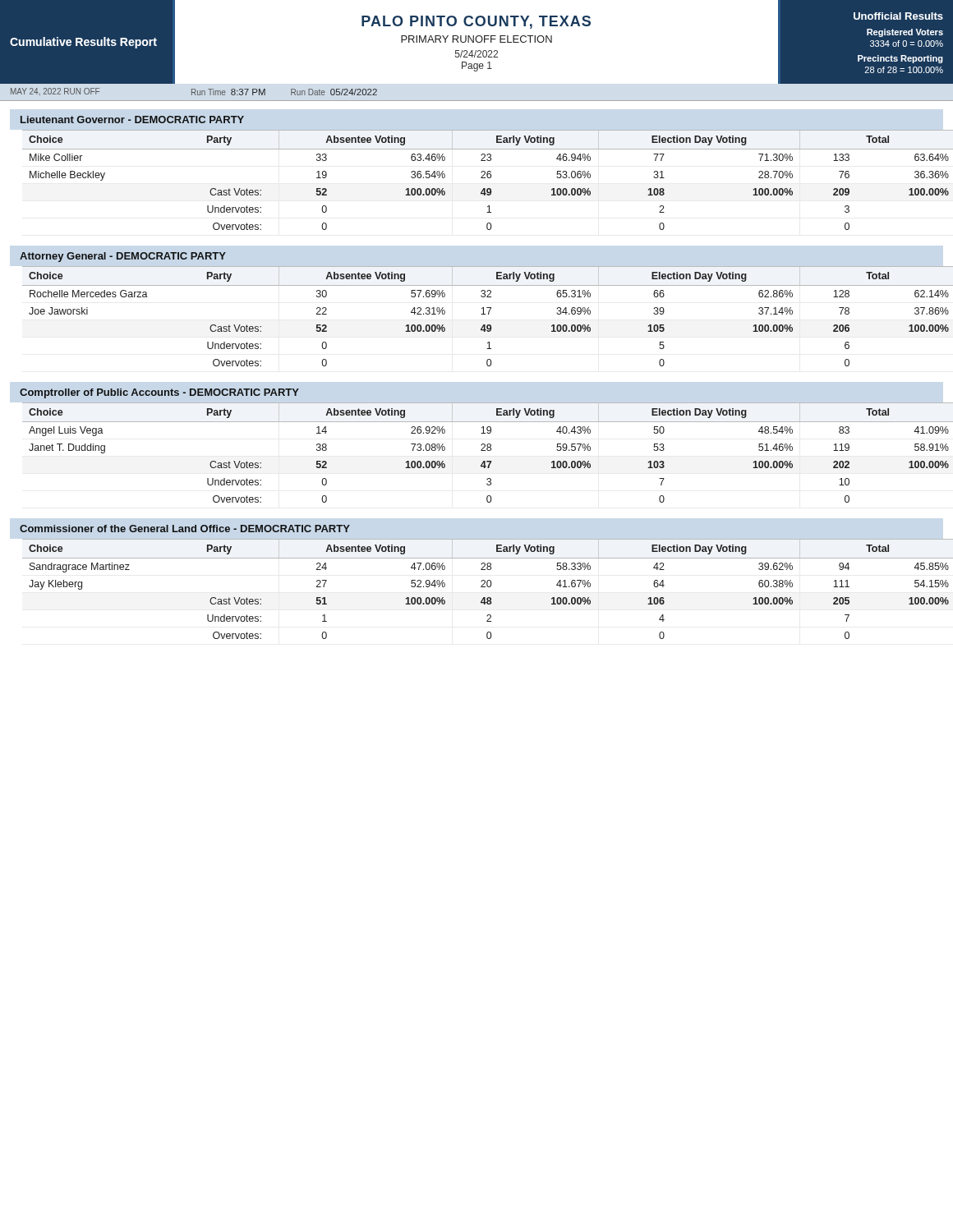Where is the section header that starts "Lieutenant Governor - DEMOCRATIC"?
This screenshot has height=1232, width=953.
point(132,120)
